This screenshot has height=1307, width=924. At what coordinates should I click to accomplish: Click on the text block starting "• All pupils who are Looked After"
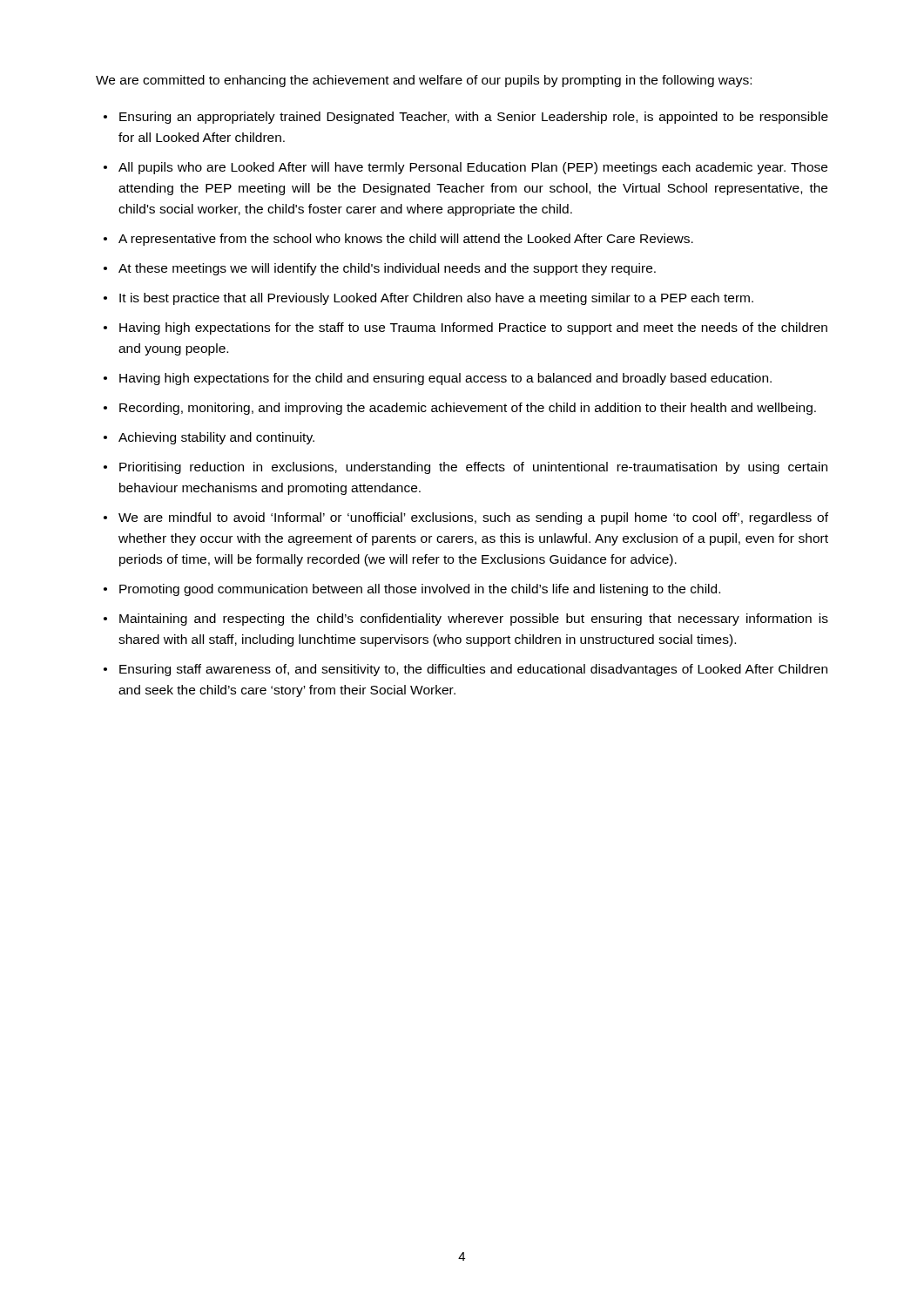pos(462,188)
